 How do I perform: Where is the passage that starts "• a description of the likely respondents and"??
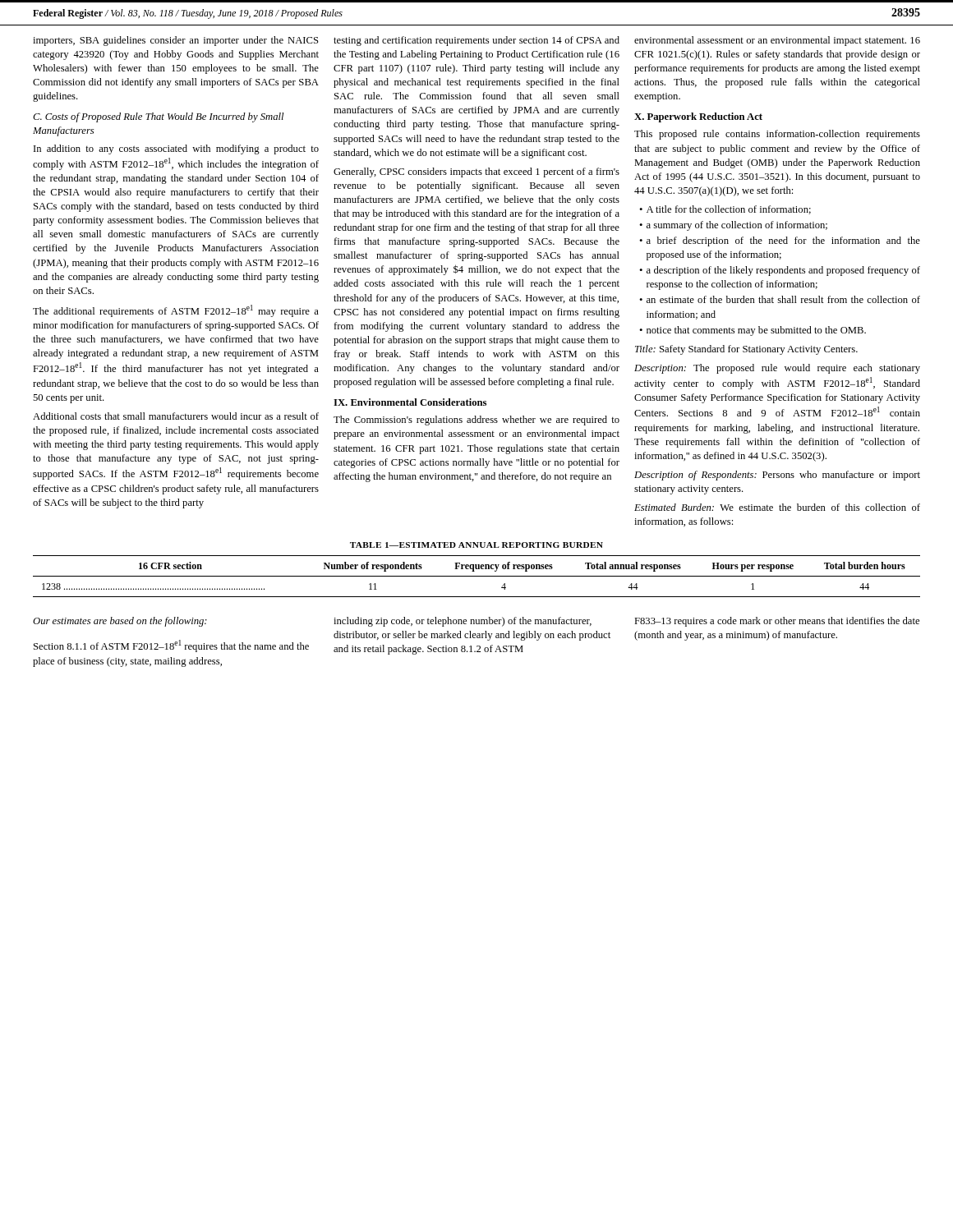pyautogui.click(x=780, y=278)
